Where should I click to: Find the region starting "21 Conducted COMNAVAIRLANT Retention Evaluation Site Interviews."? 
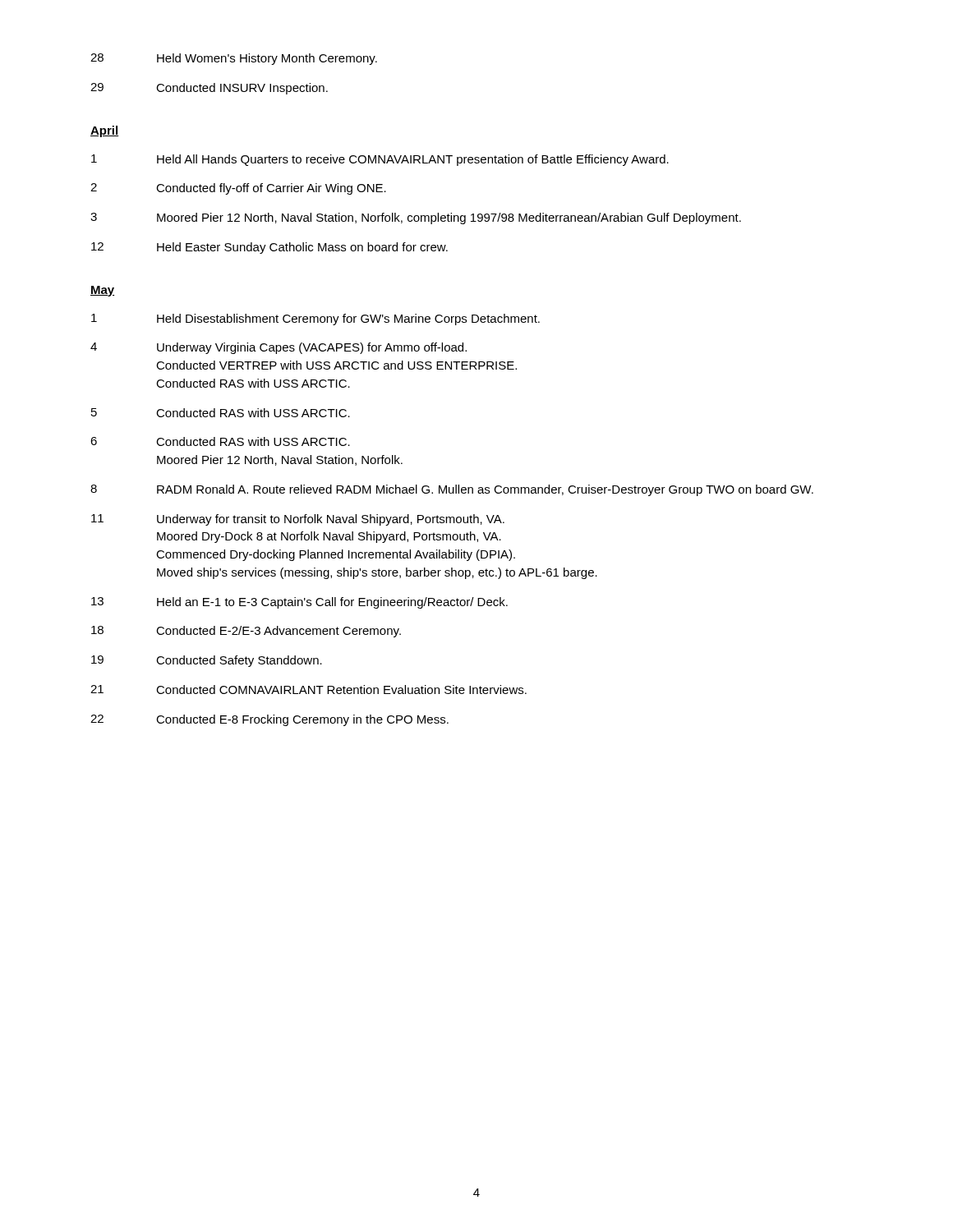click(x=481, y=690)
